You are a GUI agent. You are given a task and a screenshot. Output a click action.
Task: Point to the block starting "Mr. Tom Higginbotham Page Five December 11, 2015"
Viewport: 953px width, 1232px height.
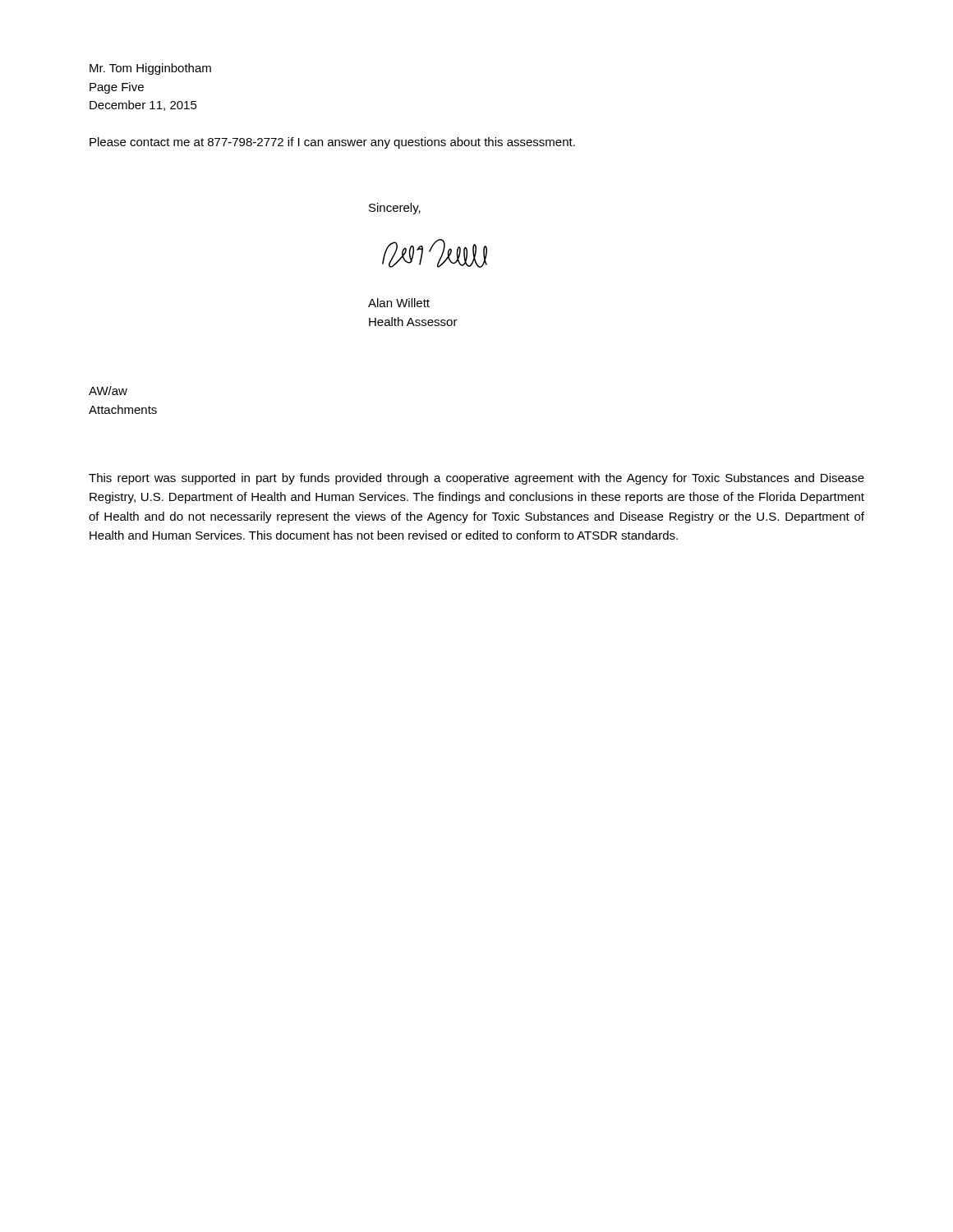(x=150, y=86)
